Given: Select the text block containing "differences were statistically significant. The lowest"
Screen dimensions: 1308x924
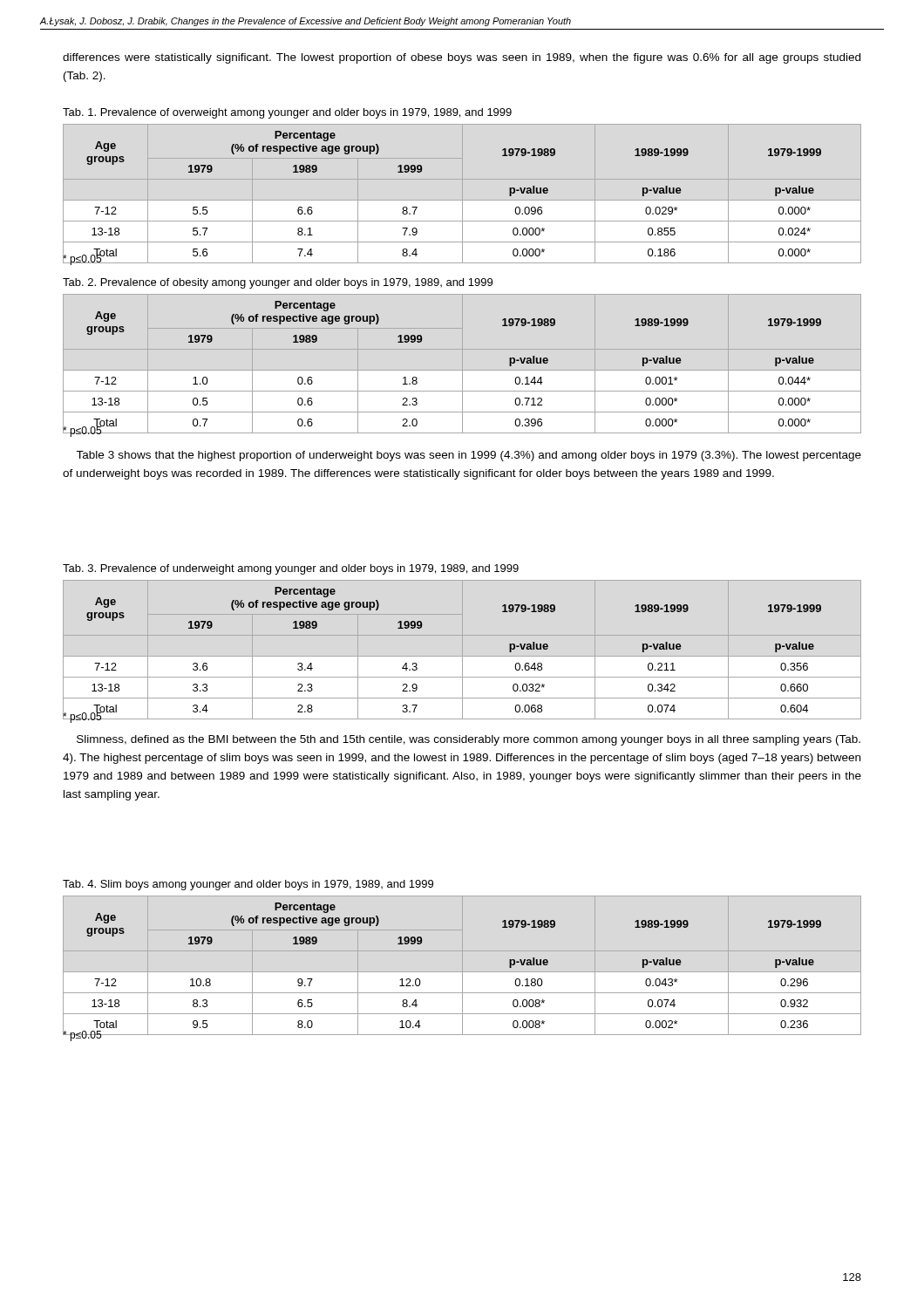Looking at the screenshot, I should [462, 66].
